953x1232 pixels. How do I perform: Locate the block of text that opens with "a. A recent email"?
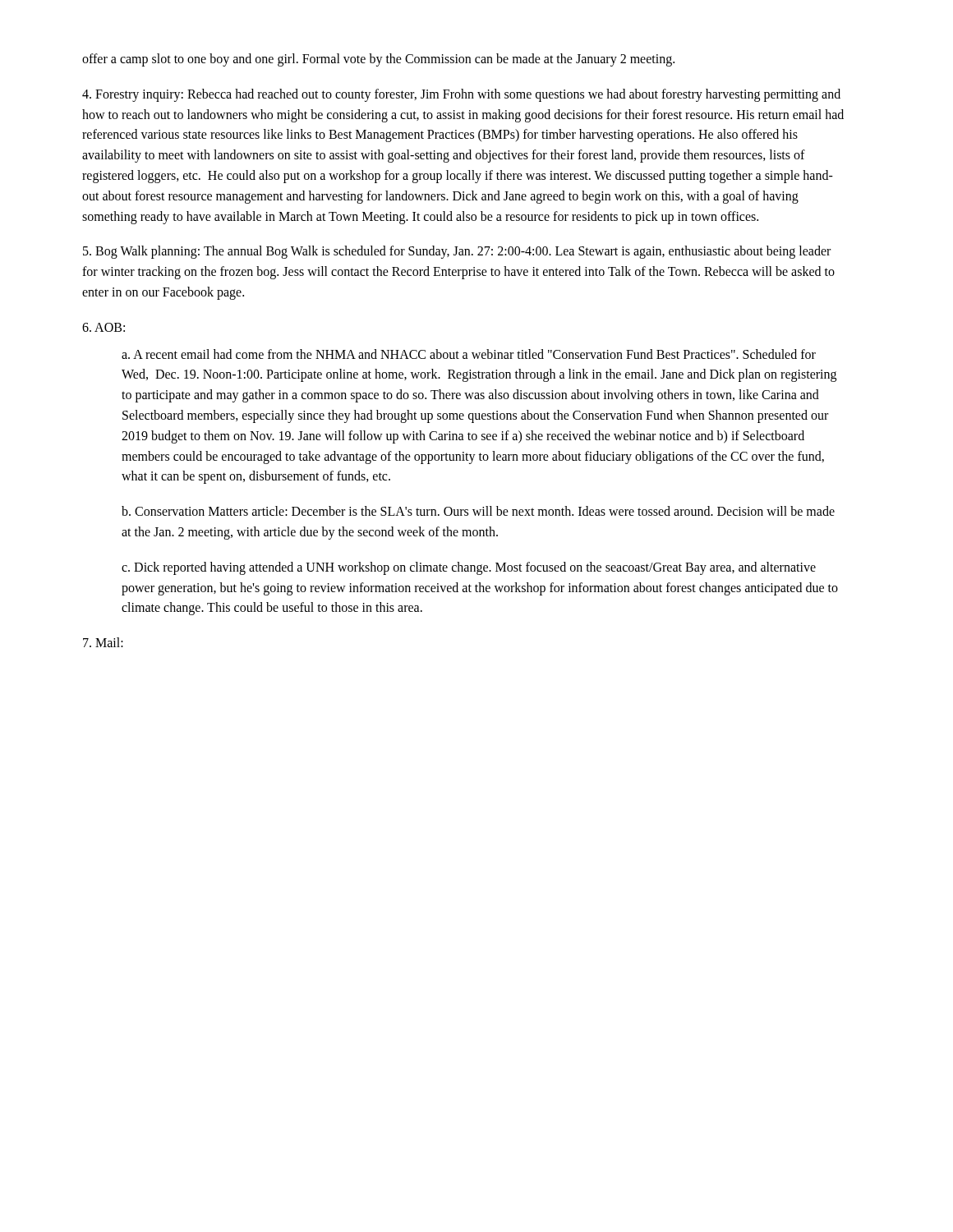(x=479, y=415)
